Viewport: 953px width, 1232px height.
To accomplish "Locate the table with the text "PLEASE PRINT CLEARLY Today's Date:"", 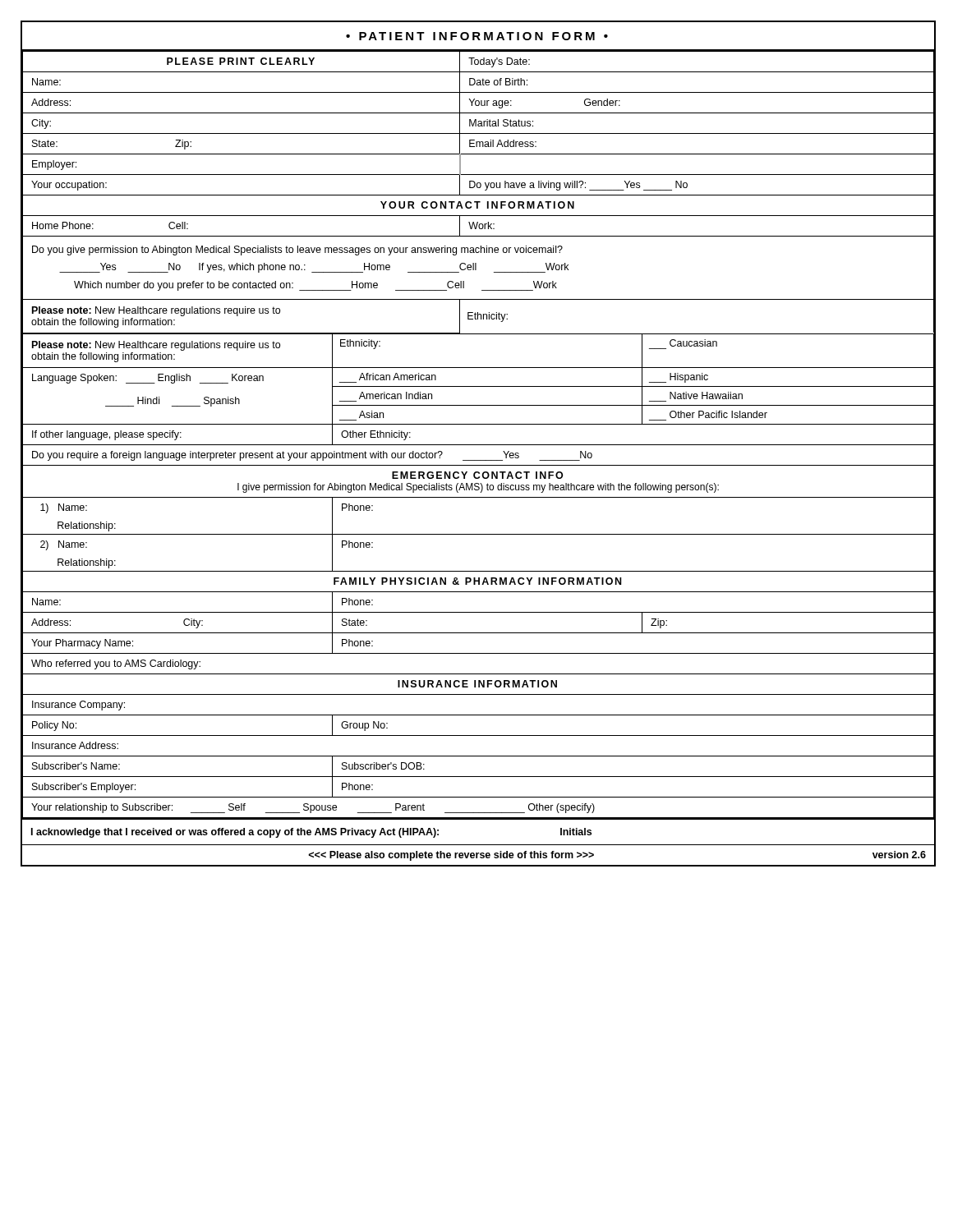I will click(x=478, y=192).
